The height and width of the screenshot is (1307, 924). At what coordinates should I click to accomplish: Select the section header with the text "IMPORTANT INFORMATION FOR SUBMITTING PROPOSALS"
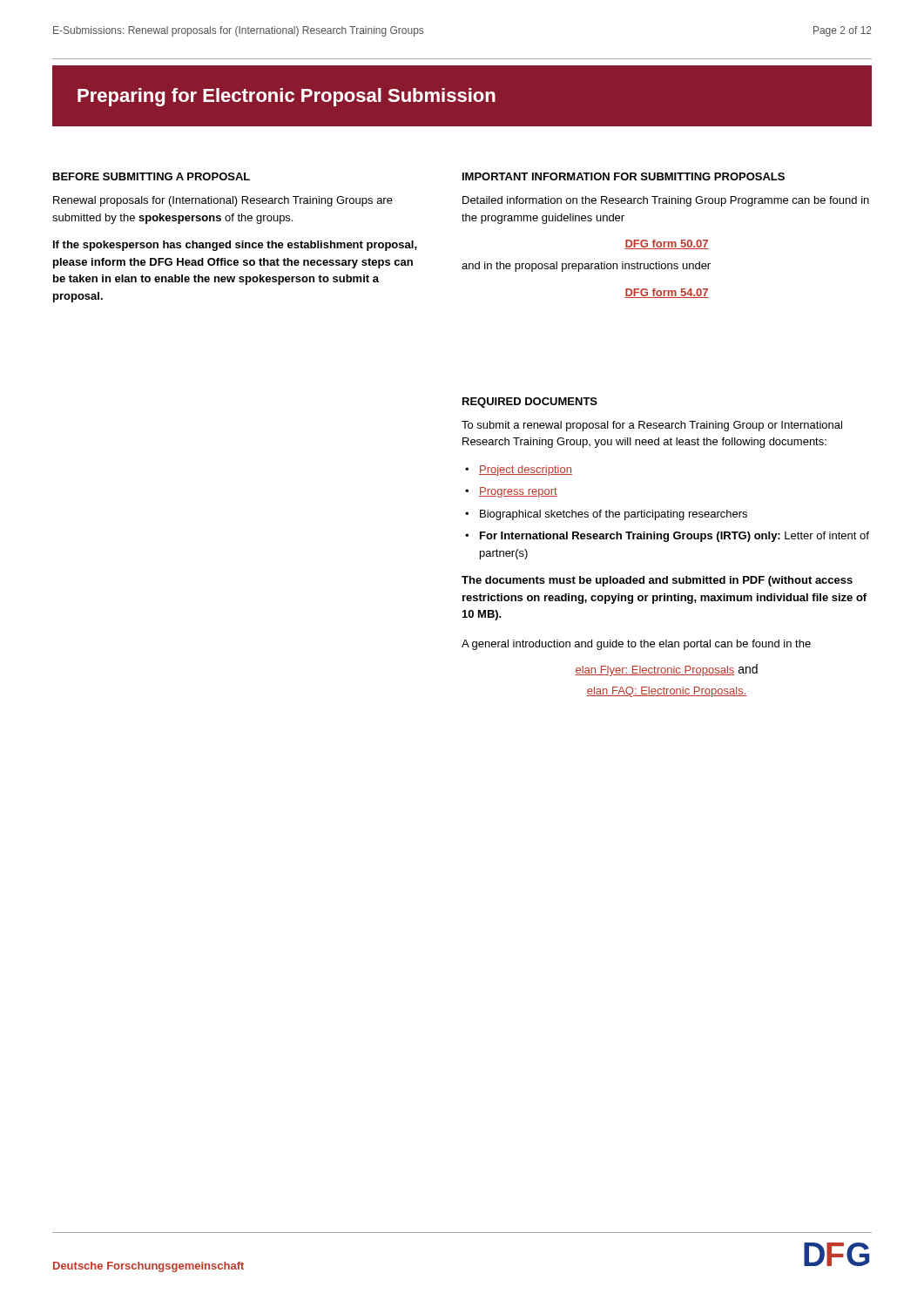point(623,176)
